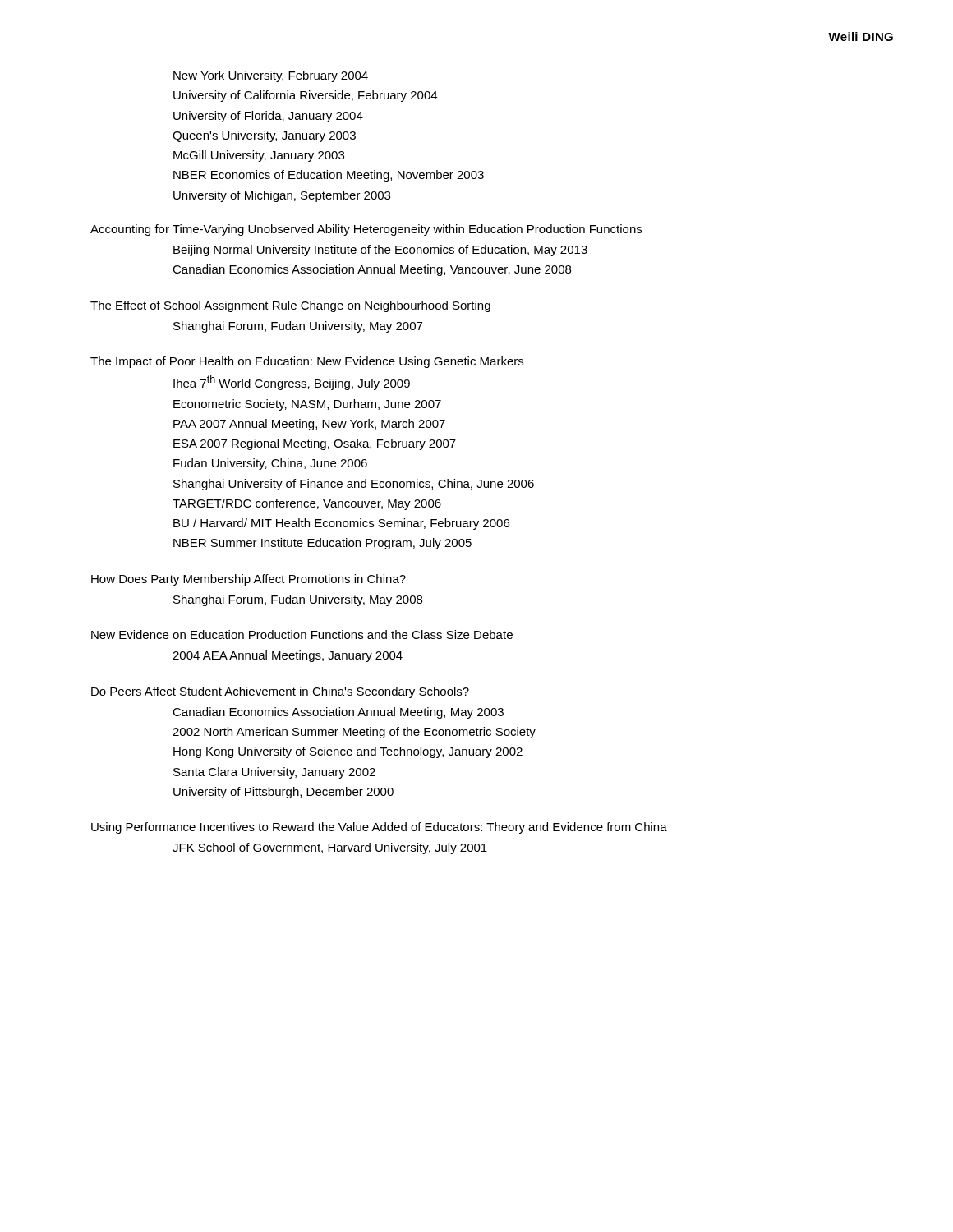This screenshot has height=1232, width=953.
Task: Find the element starting "2004 AEA Annual Meetings, January 2004"
Action: 288,655
